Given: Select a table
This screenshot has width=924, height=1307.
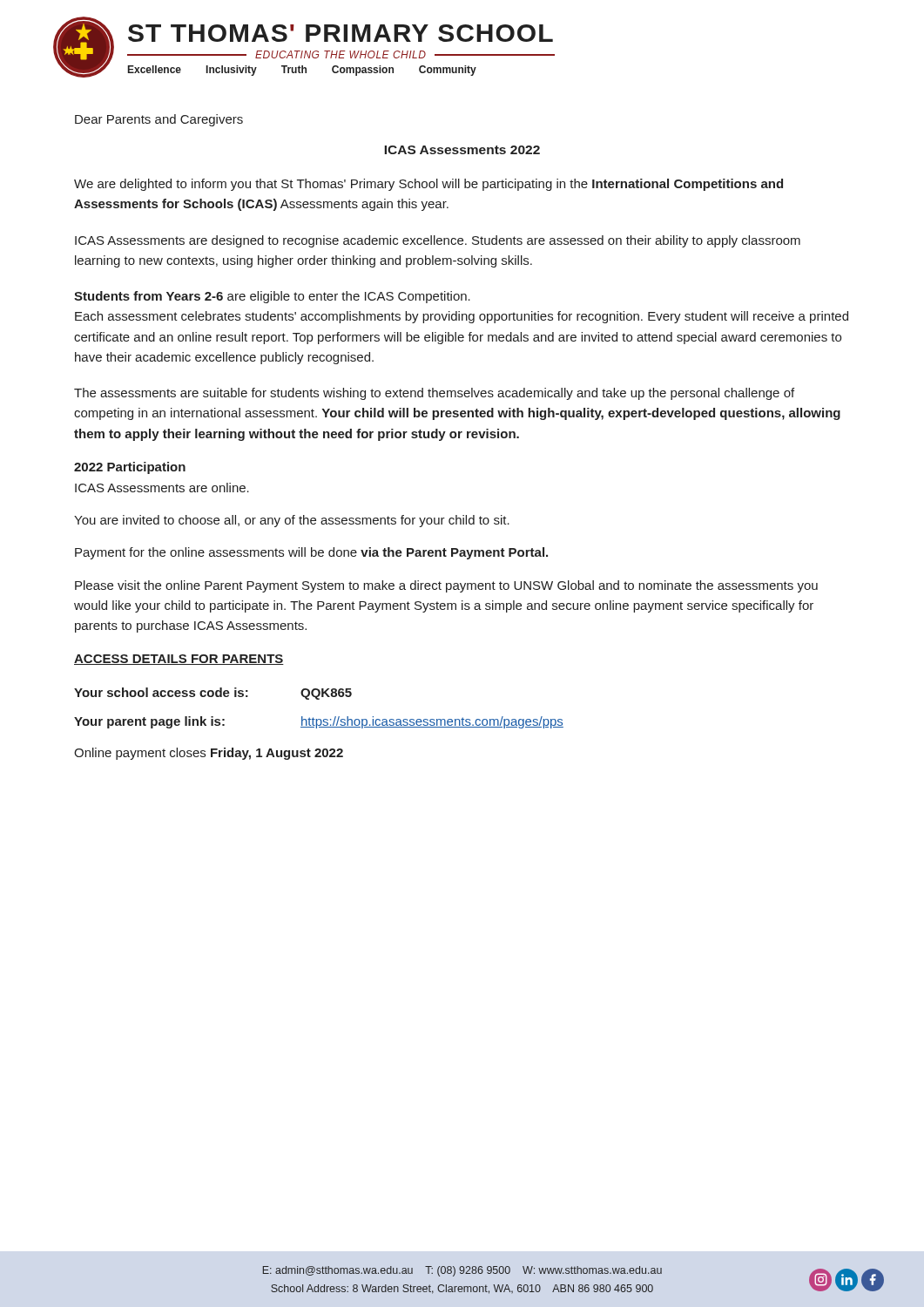Looking at the screenshot, I should coord(462,707).
